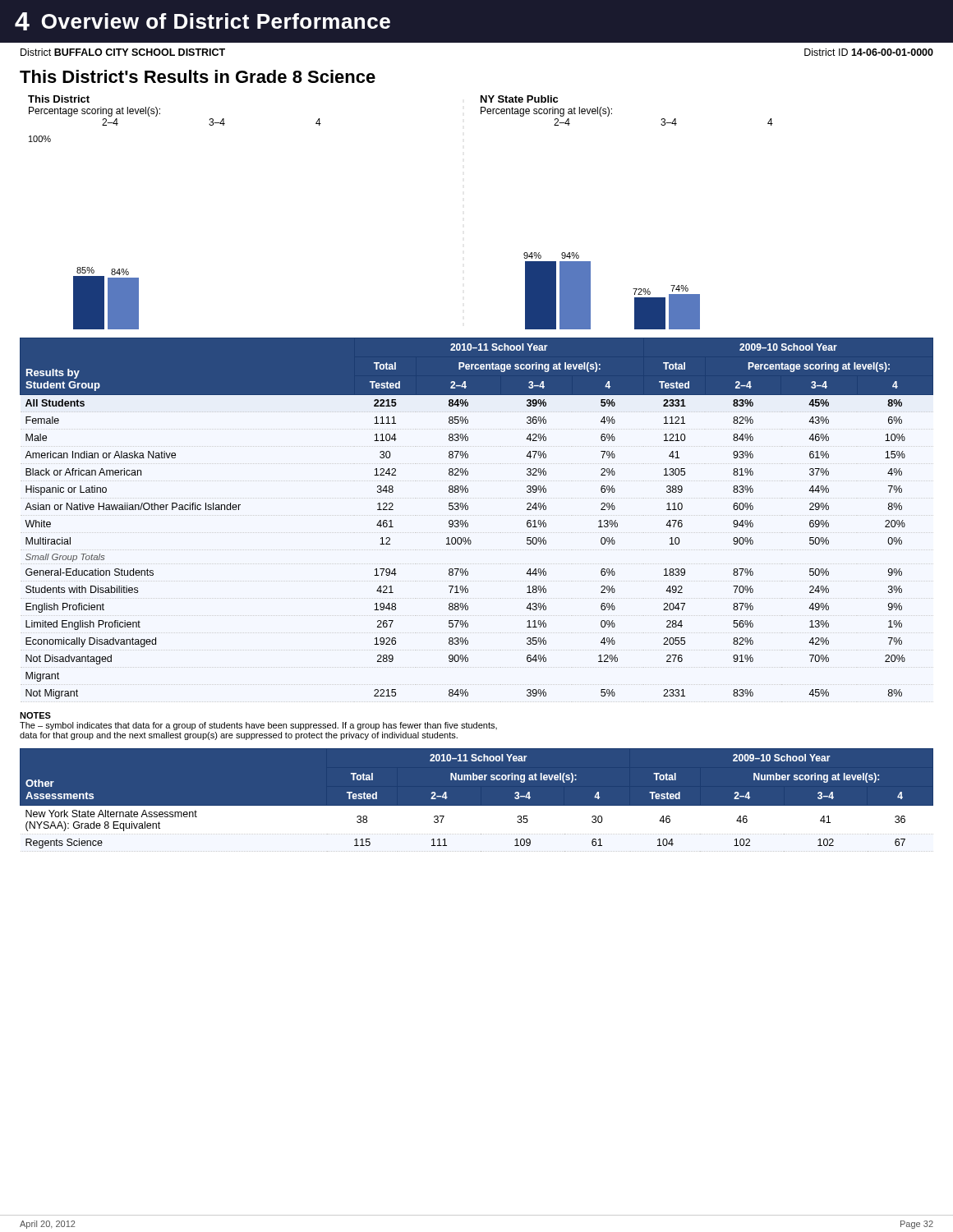
Task: Find the region starting "NOTES The – symbol indicates that data for"
Action: (476, 725)
